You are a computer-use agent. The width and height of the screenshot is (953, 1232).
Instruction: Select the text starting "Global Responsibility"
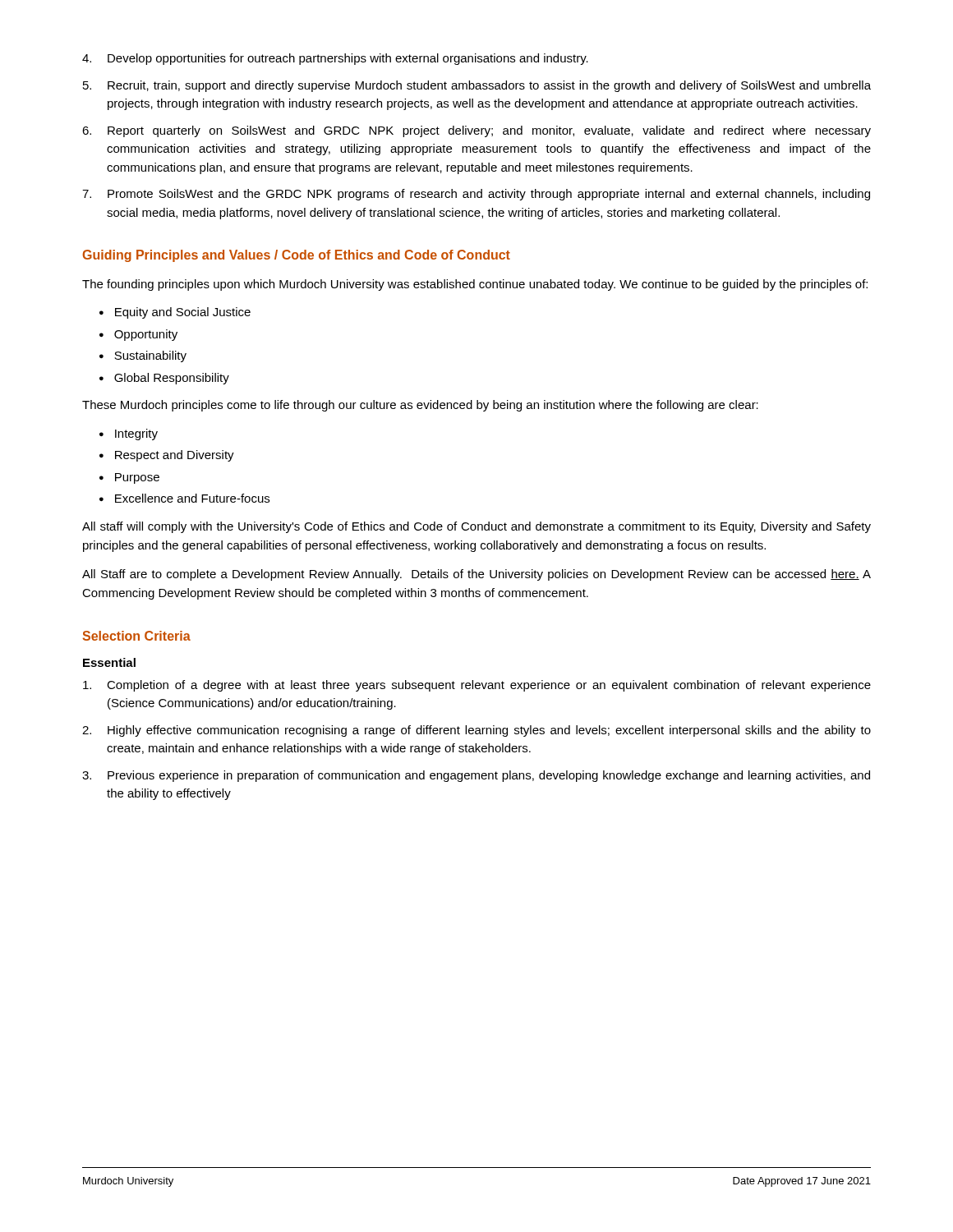[x=171, y=377]
